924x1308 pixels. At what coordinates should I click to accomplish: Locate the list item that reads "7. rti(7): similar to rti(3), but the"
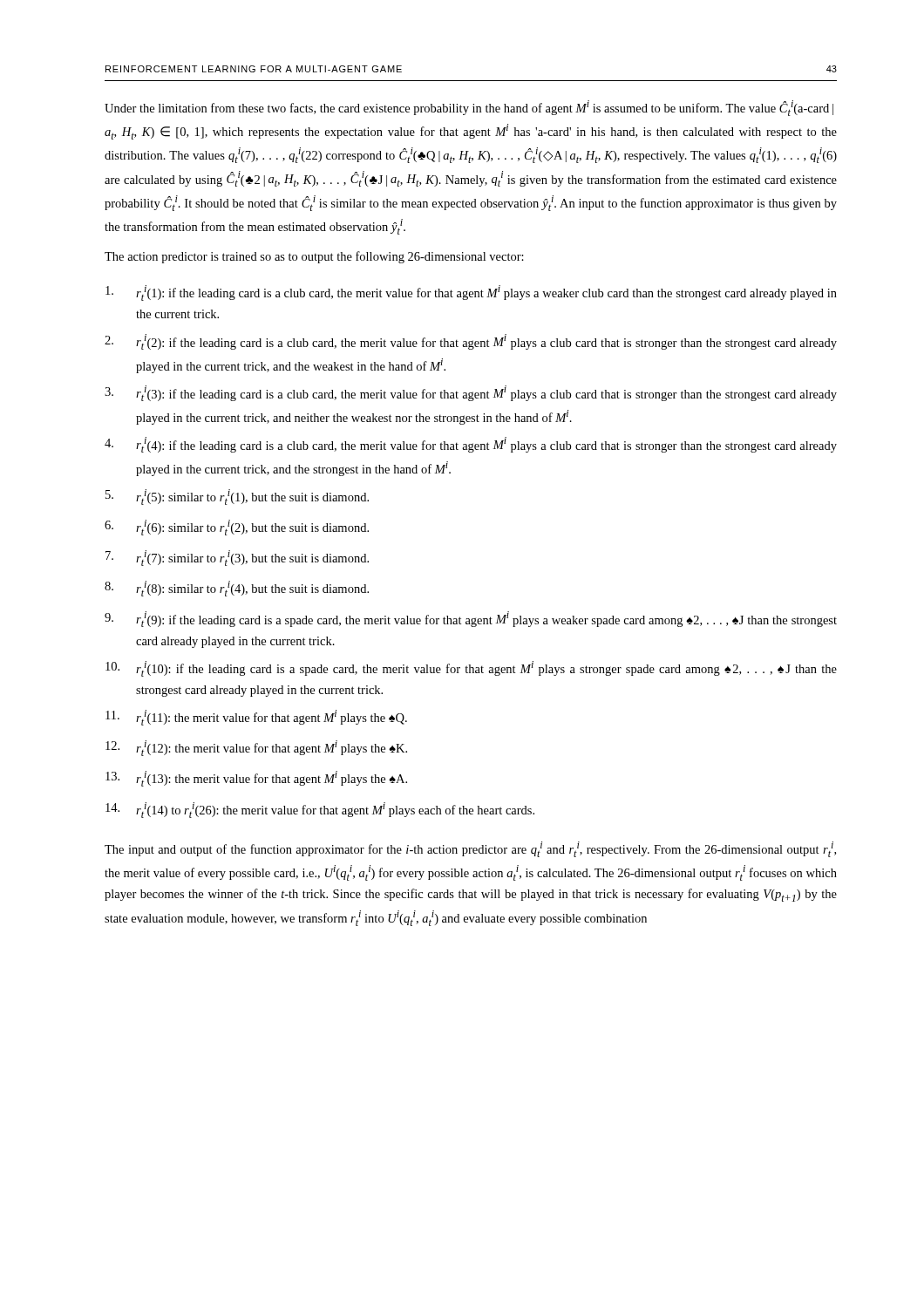237,558
